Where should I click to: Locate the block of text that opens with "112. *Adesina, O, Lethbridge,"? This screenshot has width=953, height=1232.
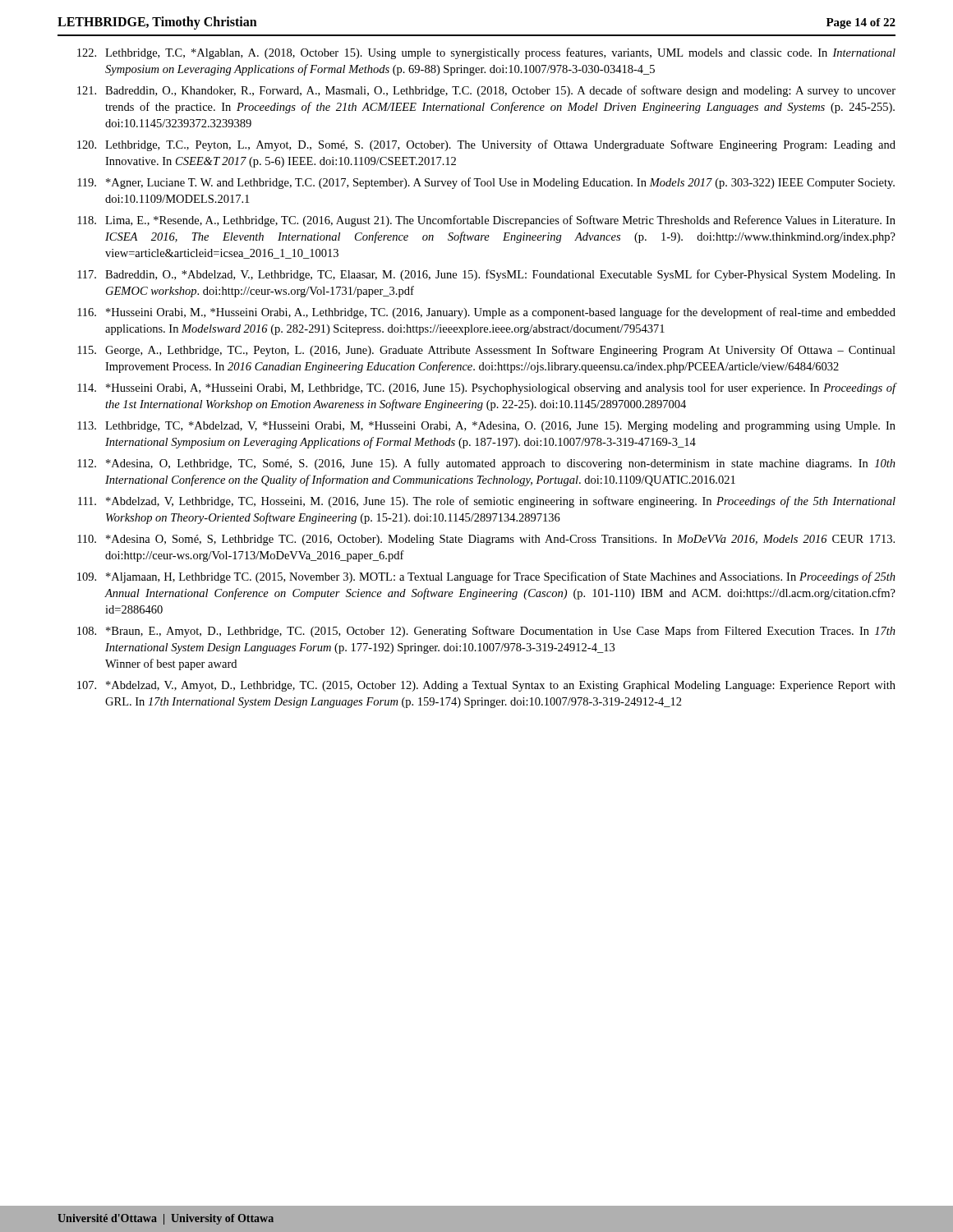click(476, 471)
